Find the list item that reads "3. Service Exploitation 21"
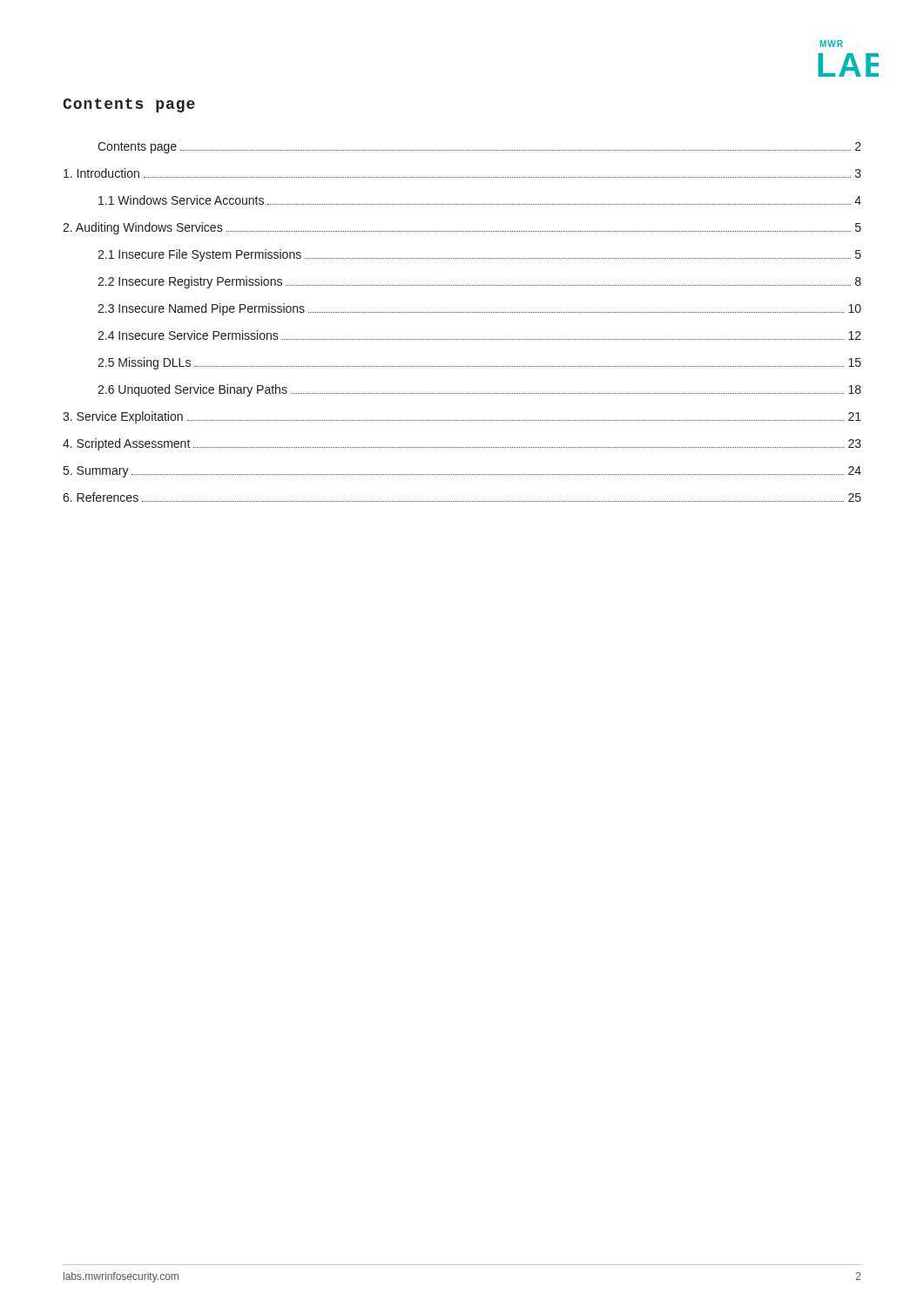The width and height of the screenshot is (924, 1307). click(462, 417)
